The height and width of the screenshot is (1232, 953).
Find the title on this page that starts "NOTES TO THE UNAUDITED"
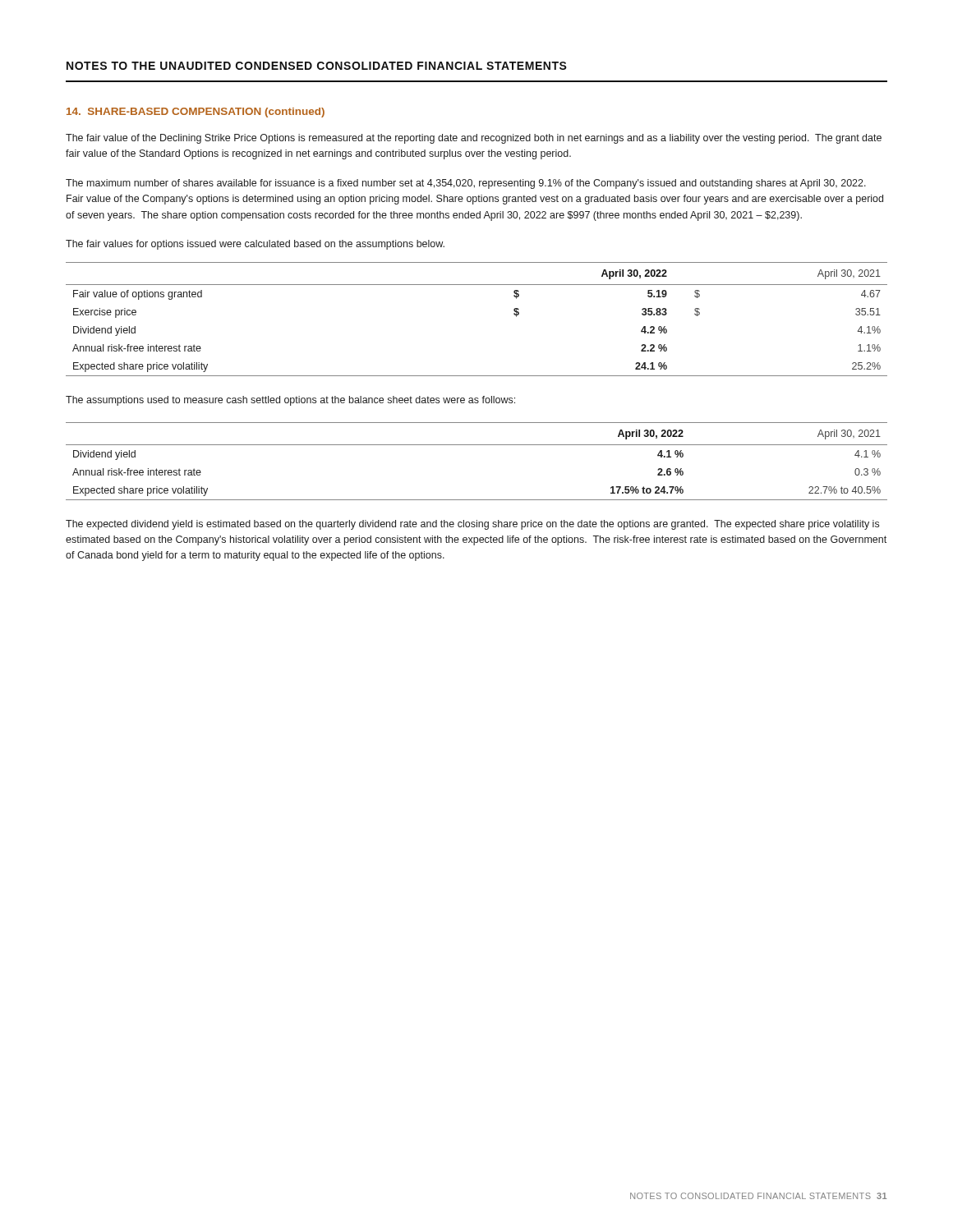316,66
